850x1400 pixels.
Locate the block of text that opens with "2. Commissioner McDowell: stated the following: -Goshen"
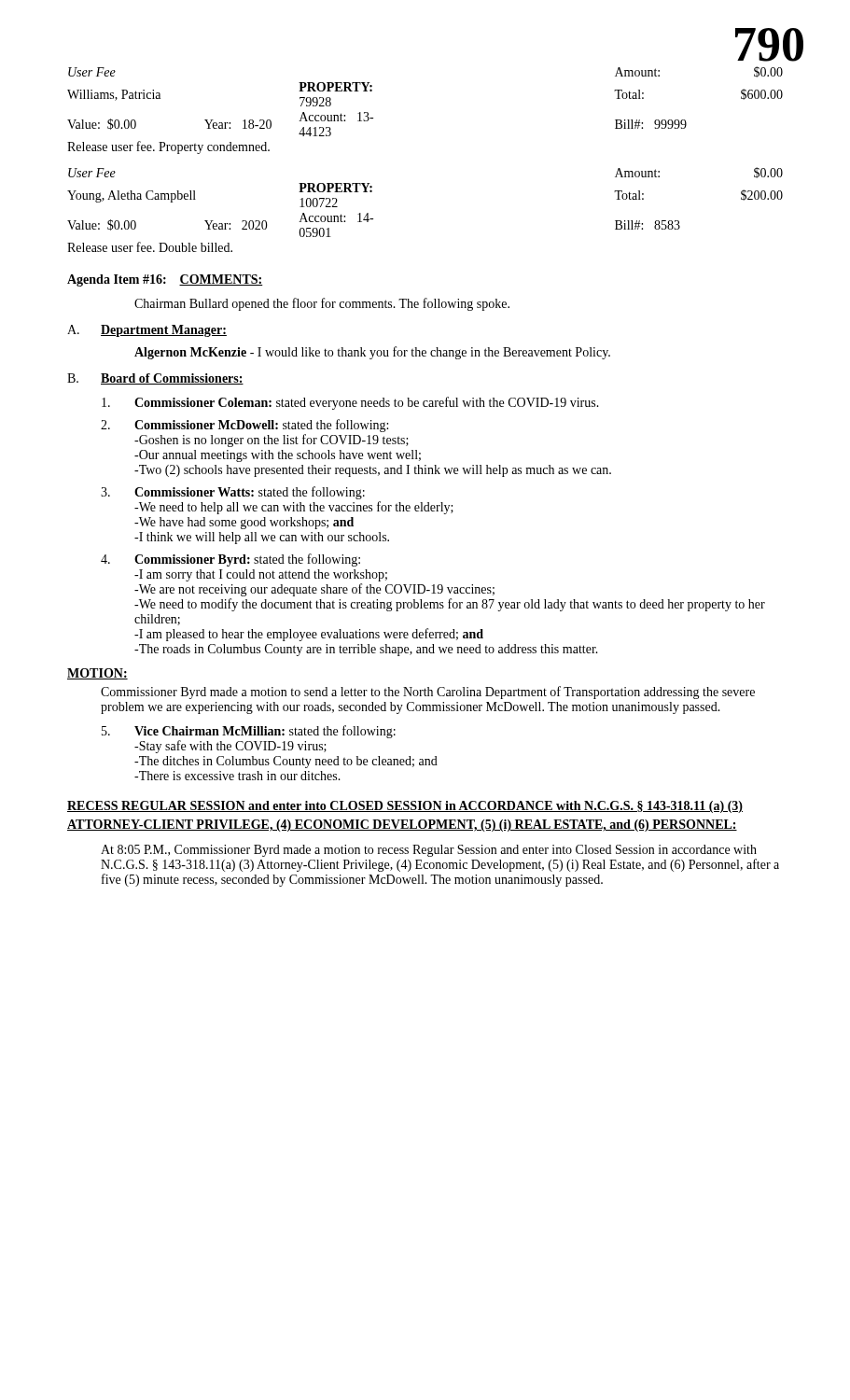[356, 448]
